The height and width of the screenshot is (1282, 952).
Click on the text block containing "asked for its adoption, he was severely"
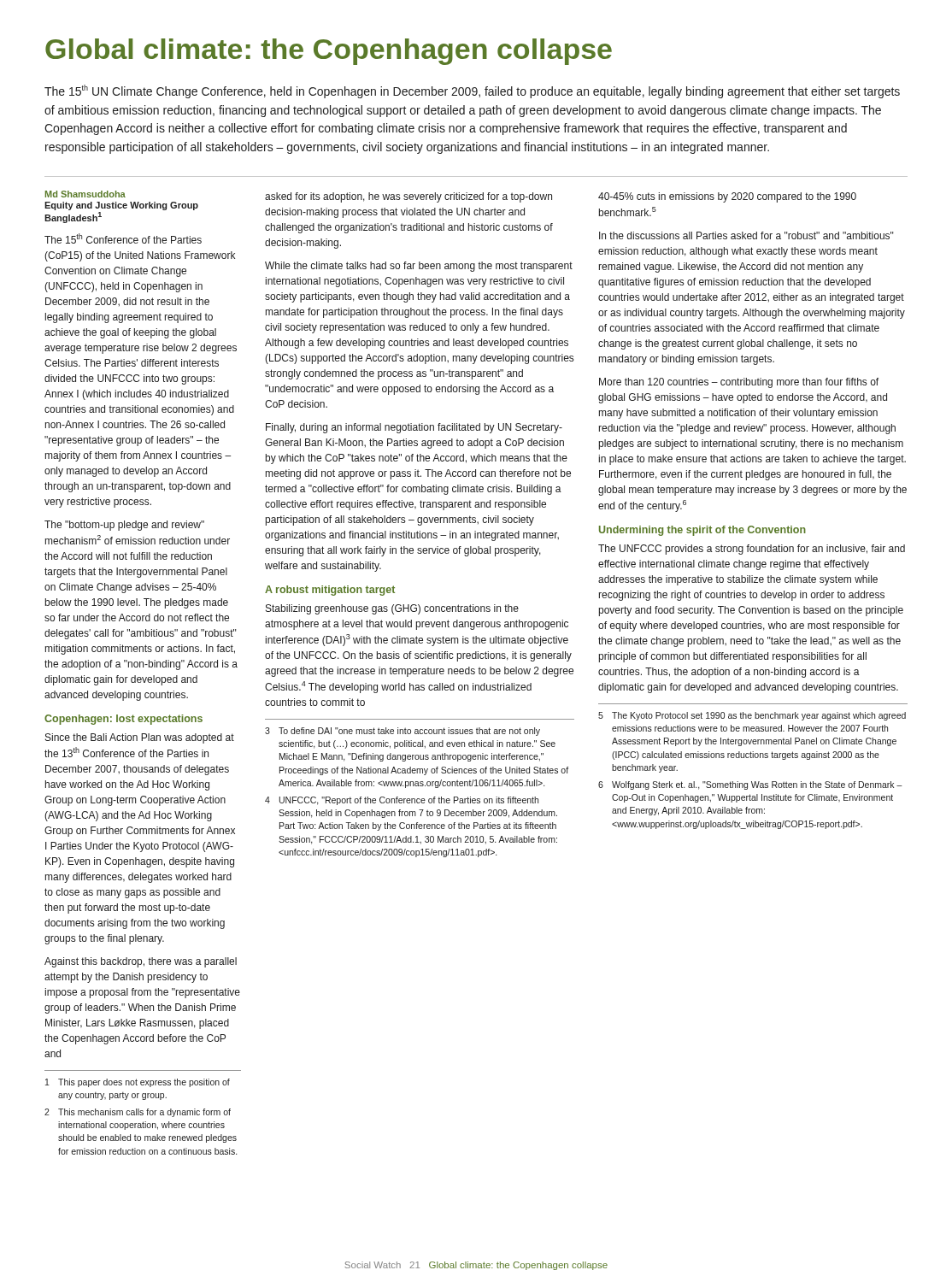click(409, 220)
